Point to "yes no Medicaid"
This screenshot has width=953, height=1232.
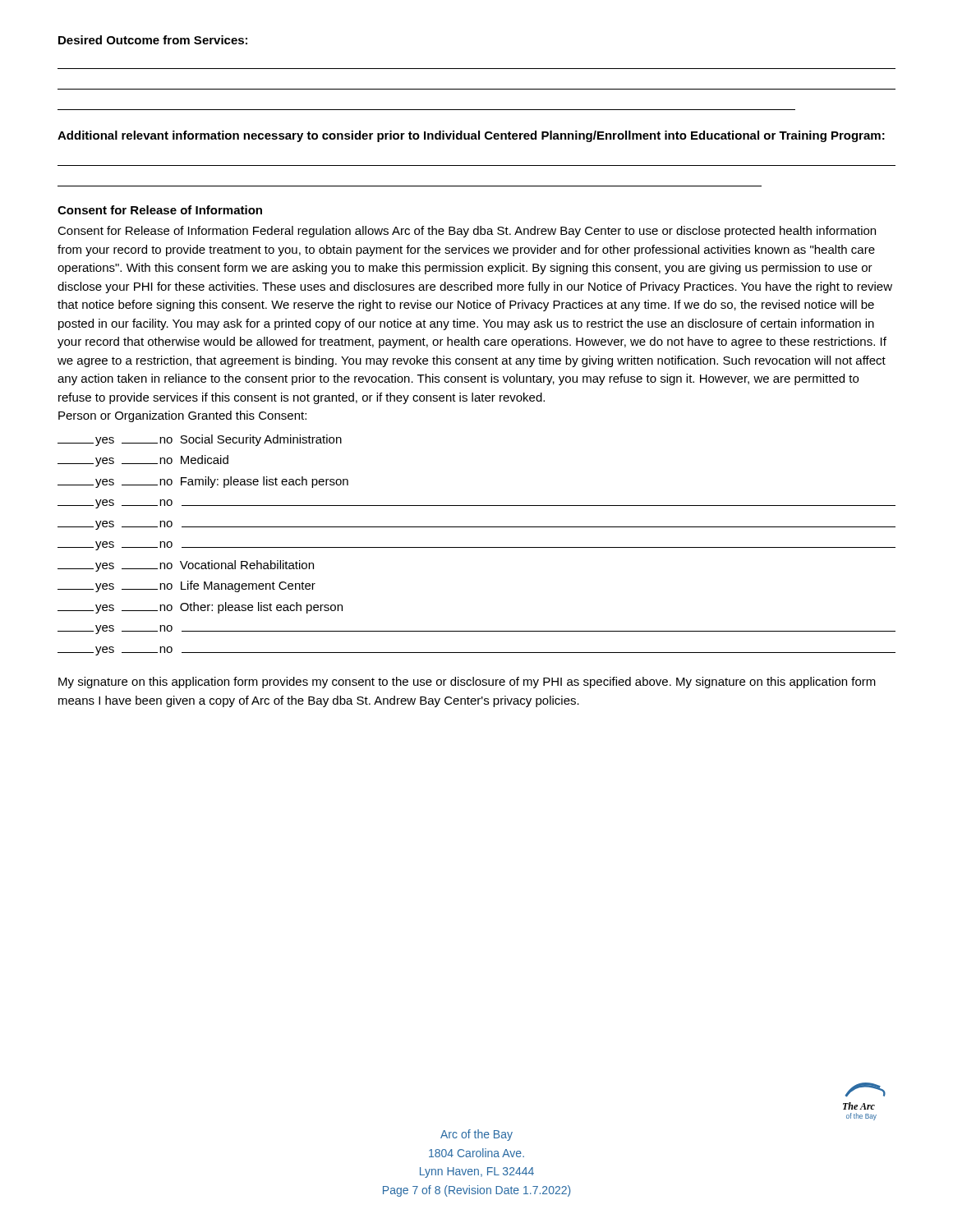point(143,460)
